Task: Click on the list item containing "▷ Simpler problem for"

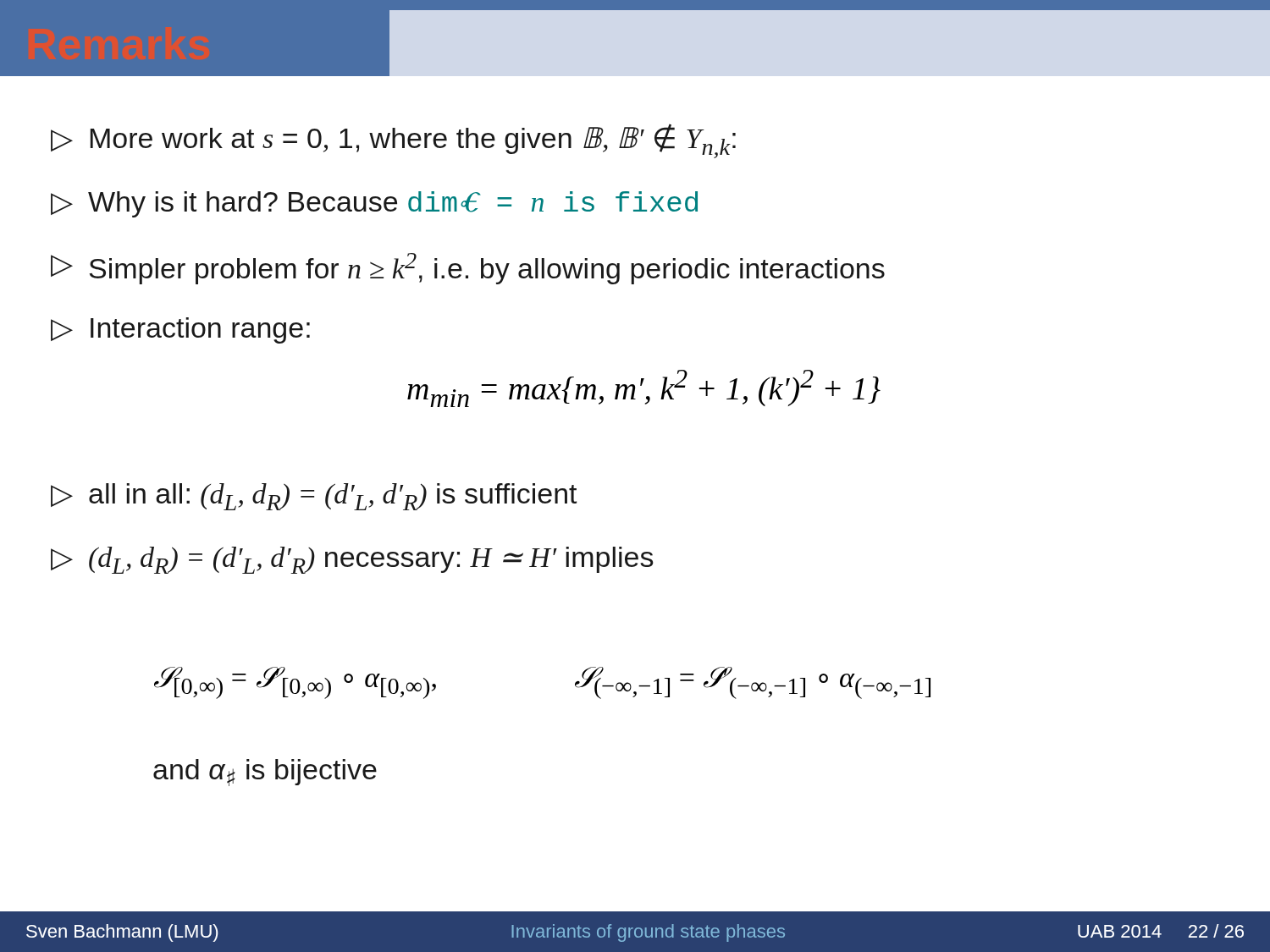Action: point(468,267)
